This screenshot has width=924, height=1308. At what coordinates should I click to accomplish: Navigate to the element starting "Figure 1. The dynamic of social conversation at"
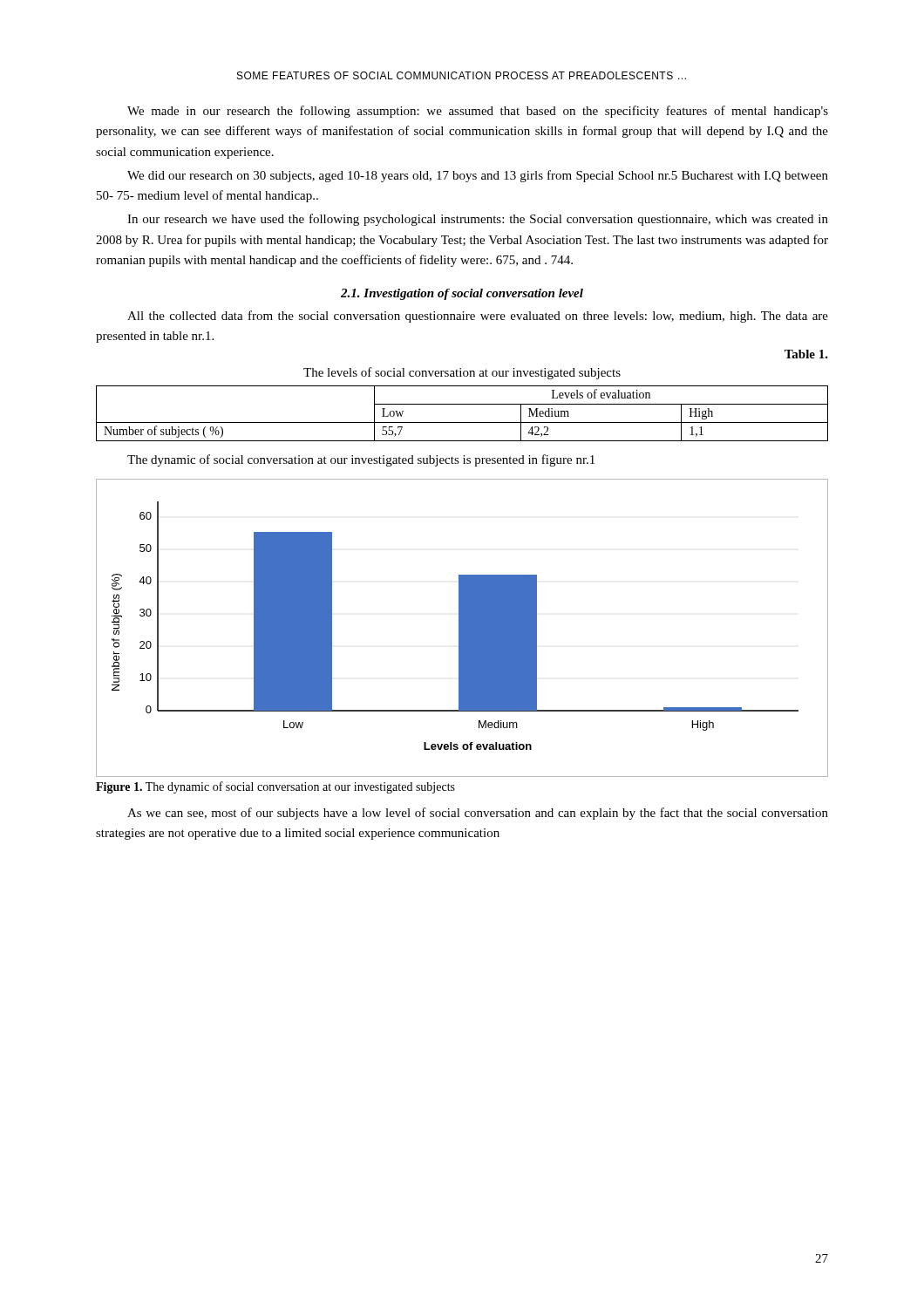pyautogui.click(x=275, y=787)
